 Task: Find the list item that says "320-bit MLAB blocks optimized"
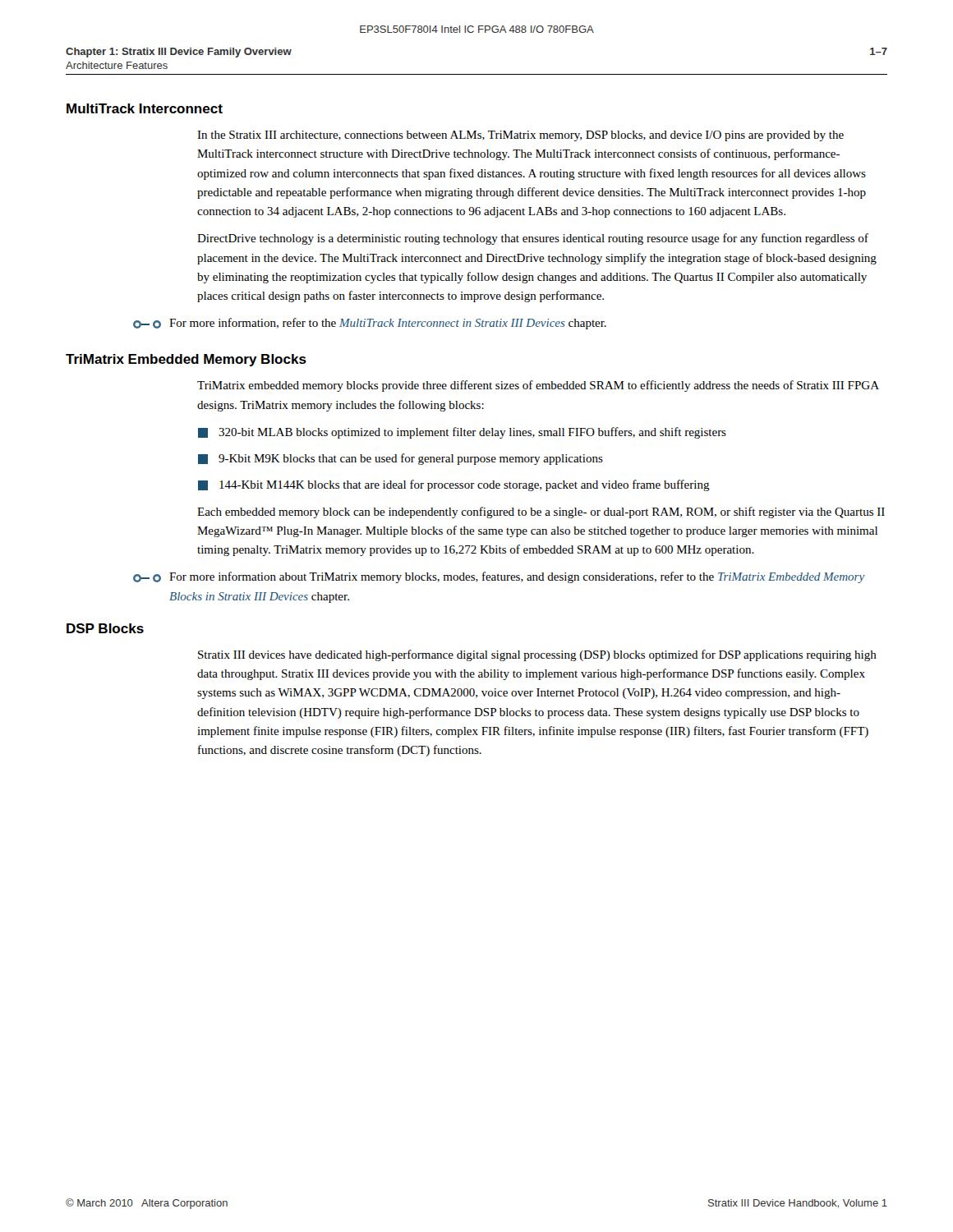pos(542,434)
